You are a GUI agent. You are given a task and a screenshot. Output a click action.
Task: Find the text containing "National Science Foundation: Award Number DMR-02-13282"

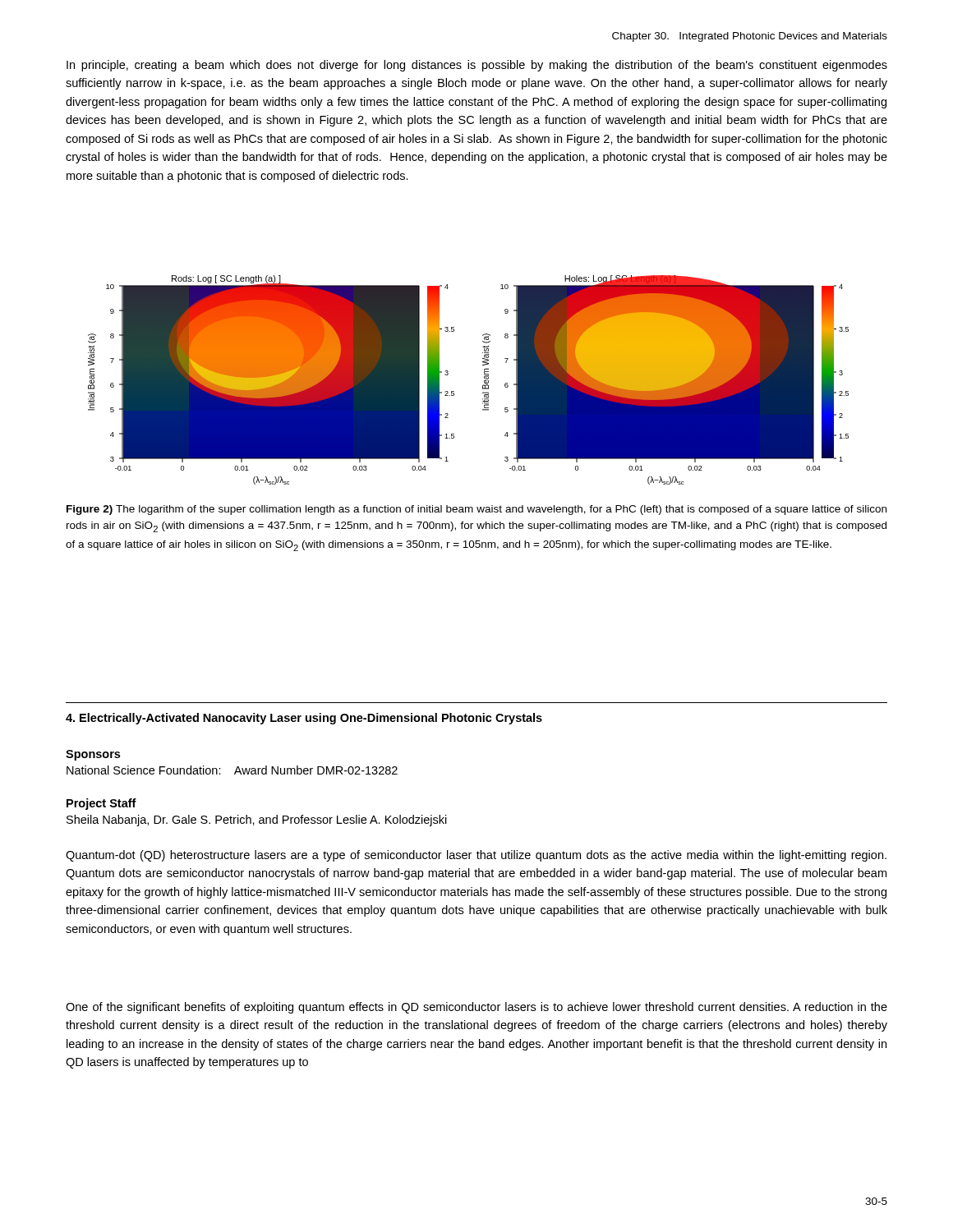click(232, 770)
